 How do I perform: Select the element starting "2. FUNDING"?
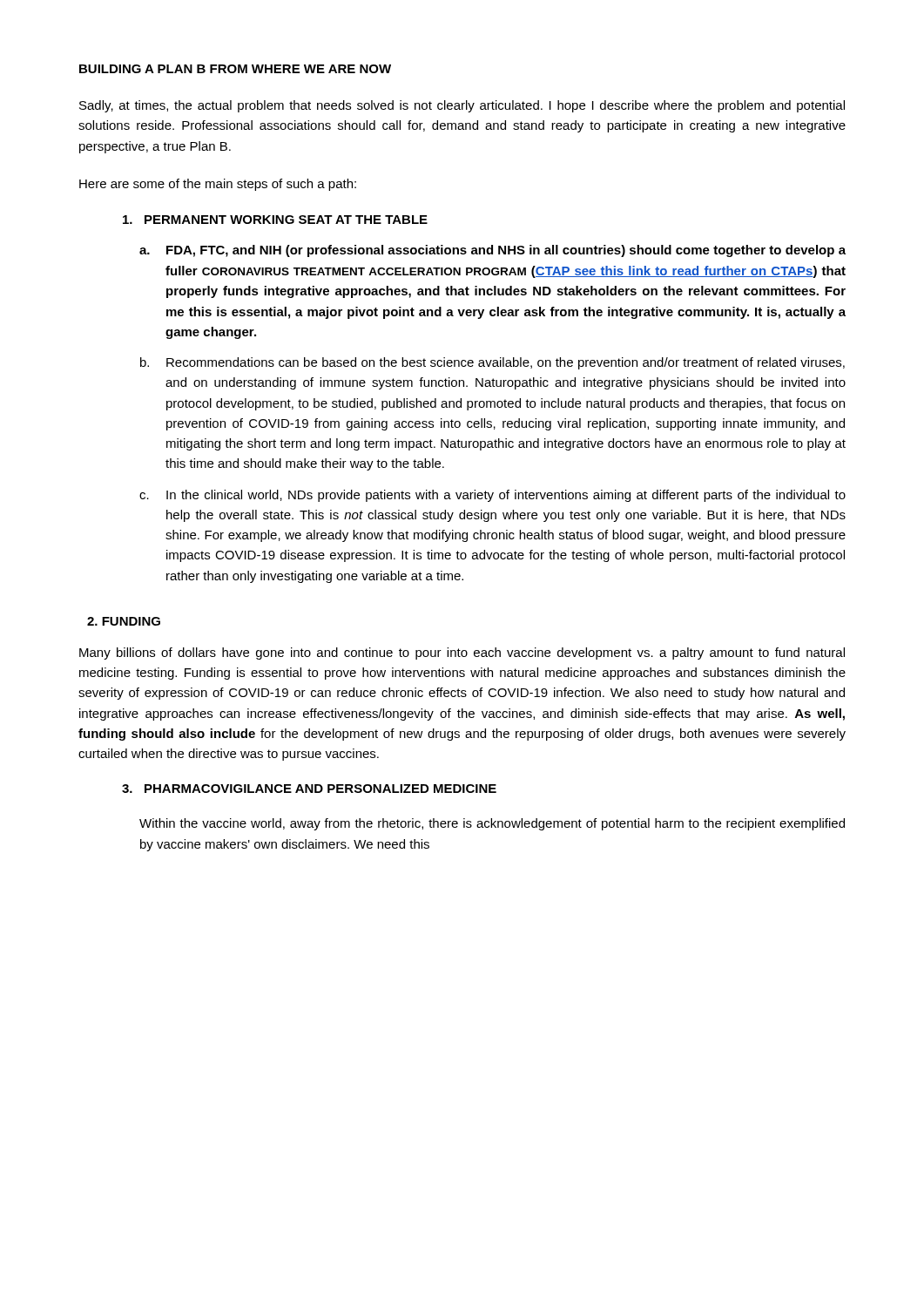[124, 621]
